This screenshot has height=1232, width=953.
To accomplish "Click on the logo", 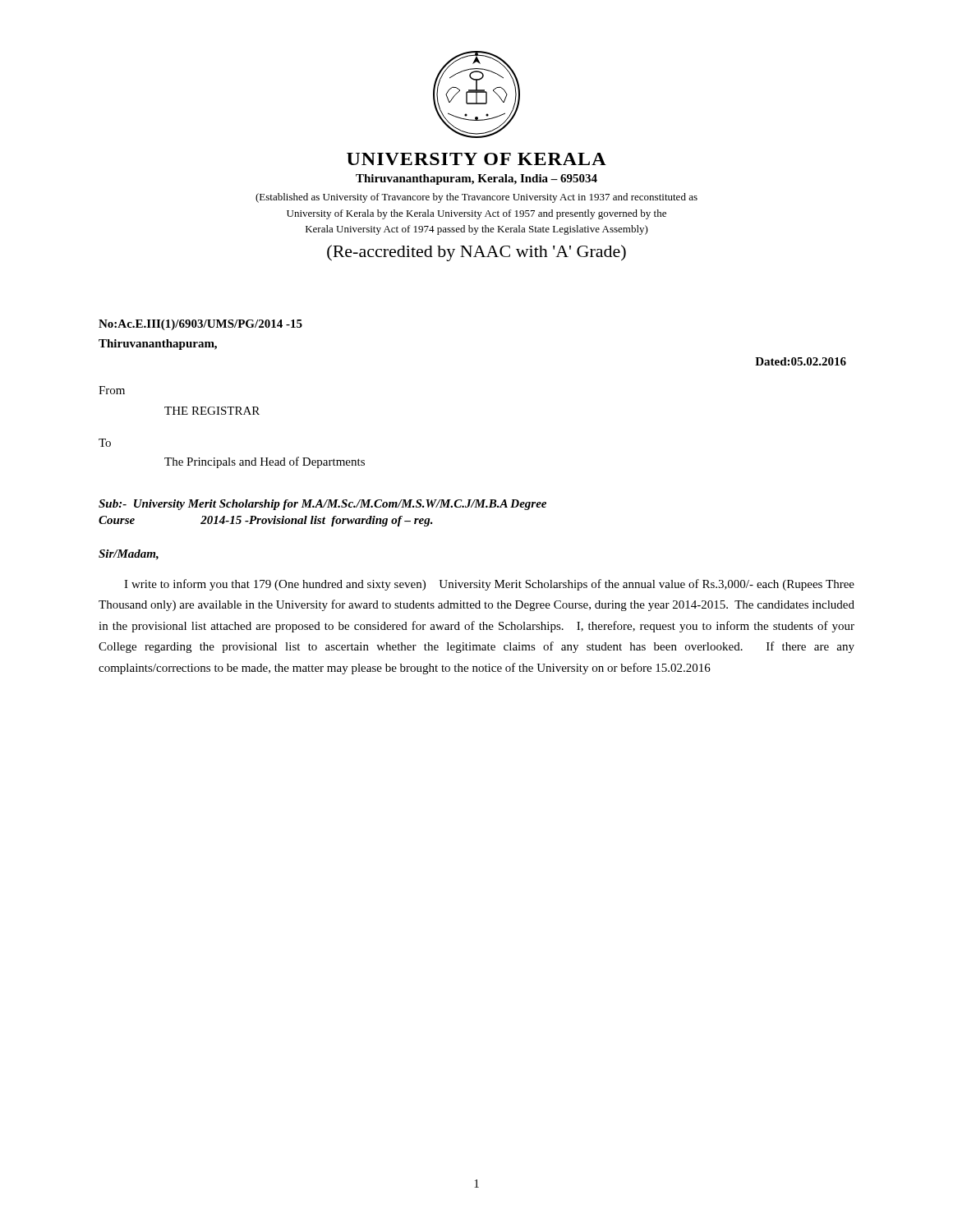I will [476, 70].
